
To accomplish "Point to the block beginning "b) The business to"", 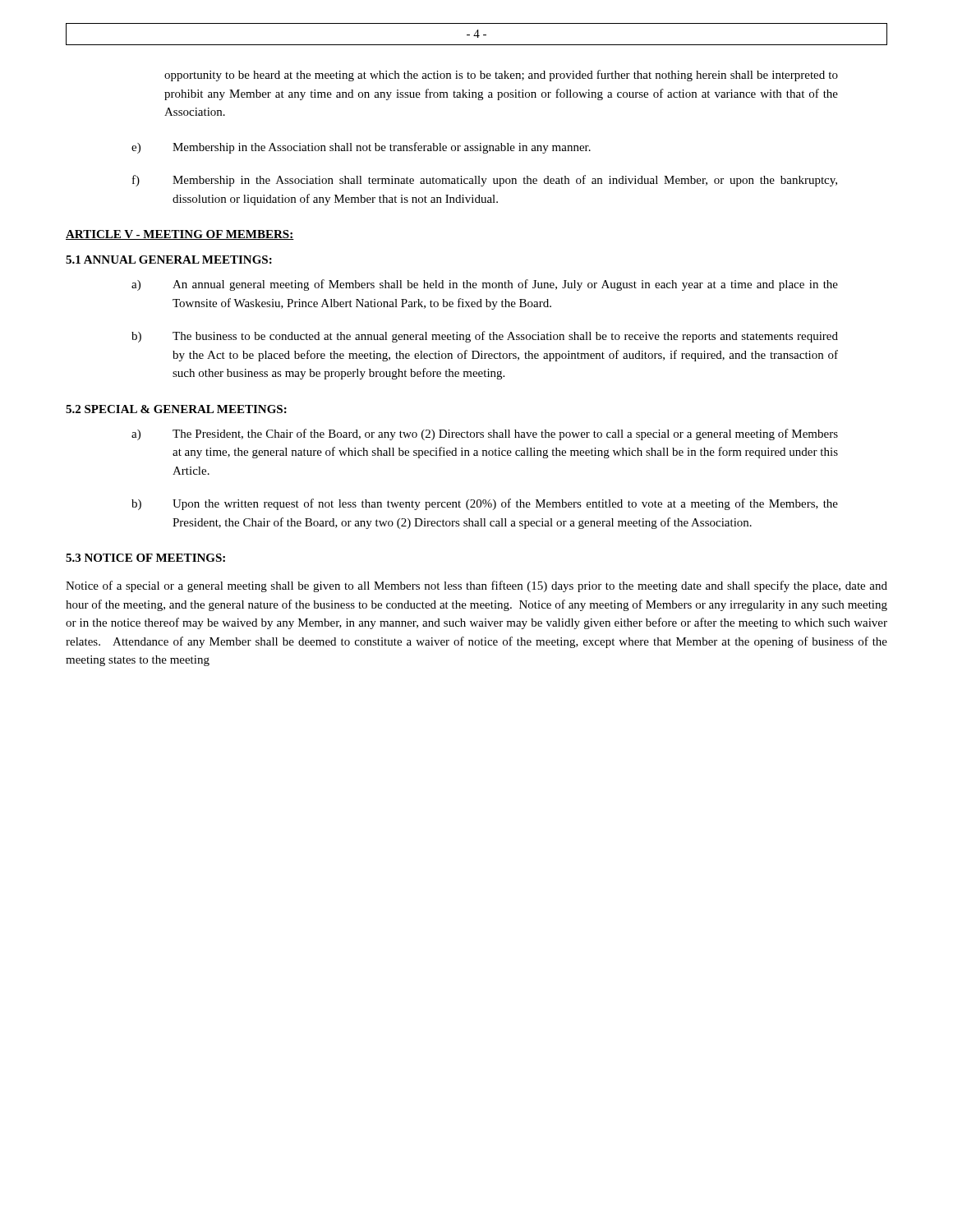I will click(485, 355).
